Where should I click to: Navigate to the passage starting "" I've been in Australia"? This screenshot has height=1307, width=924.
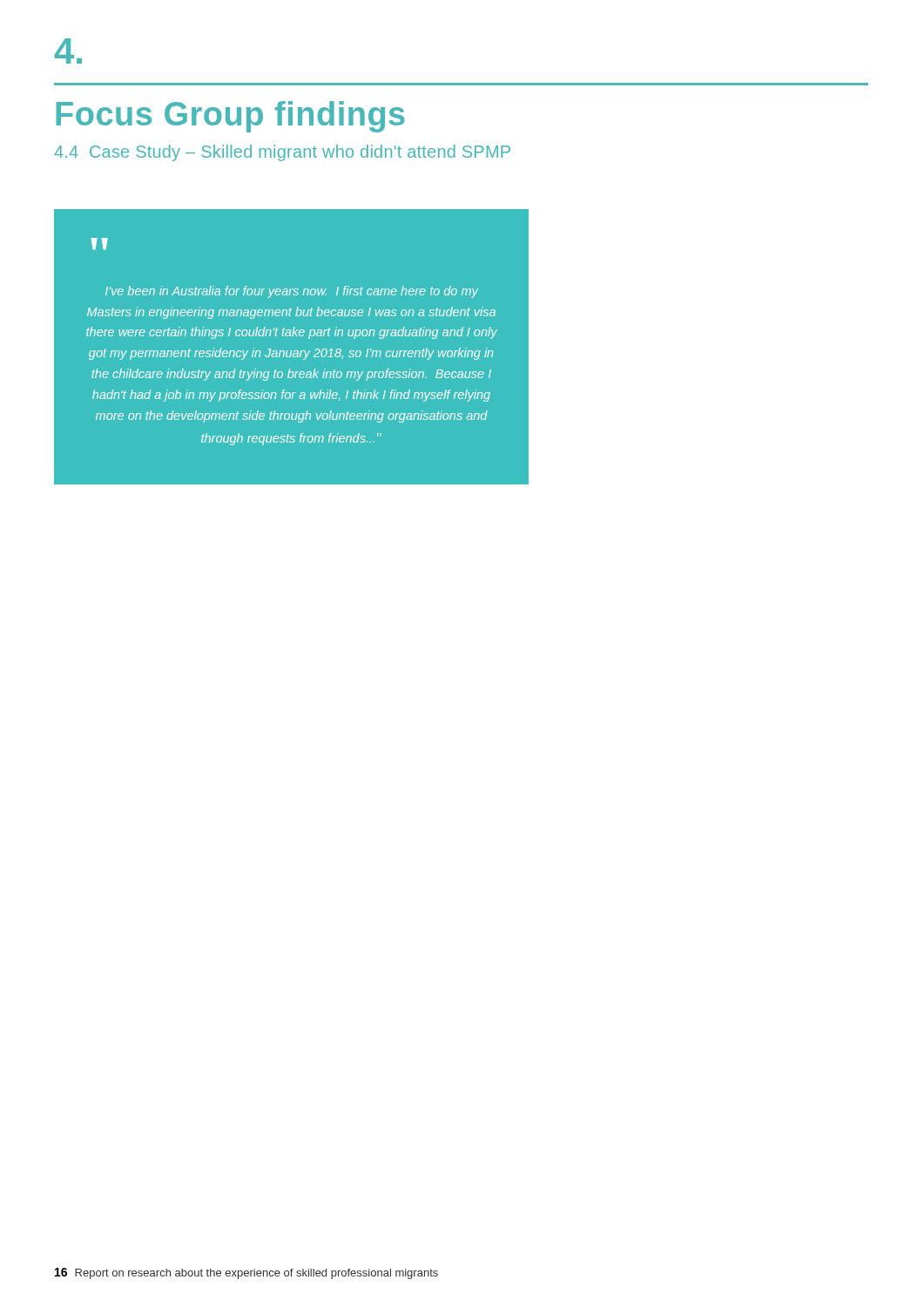point(291,338)
